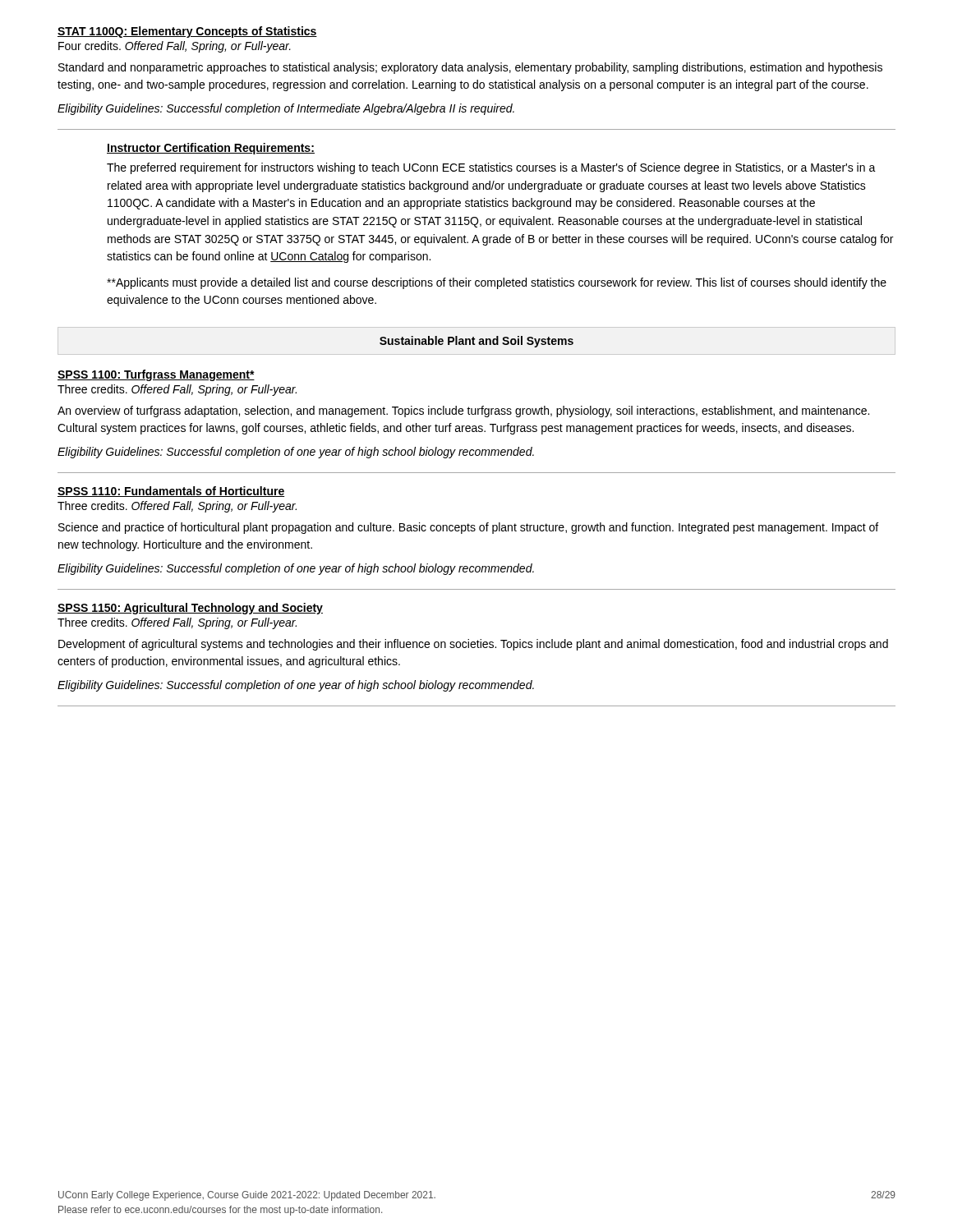Select the text block containing "Four credits. Offered"
Screen dimensions: 1232x953
[x=175, y=46]
